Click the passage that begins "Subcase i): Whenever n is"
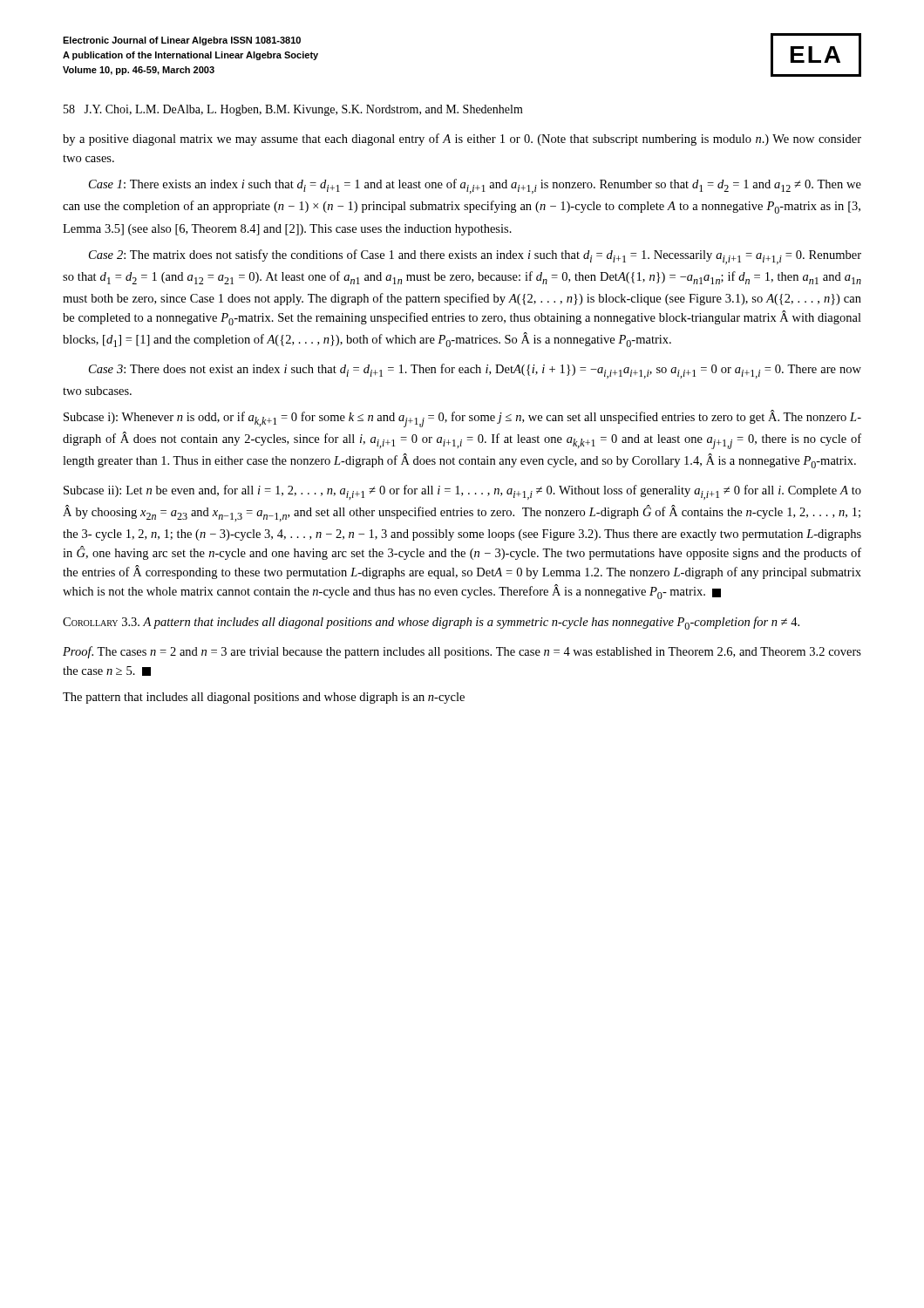 coord(462,440)
